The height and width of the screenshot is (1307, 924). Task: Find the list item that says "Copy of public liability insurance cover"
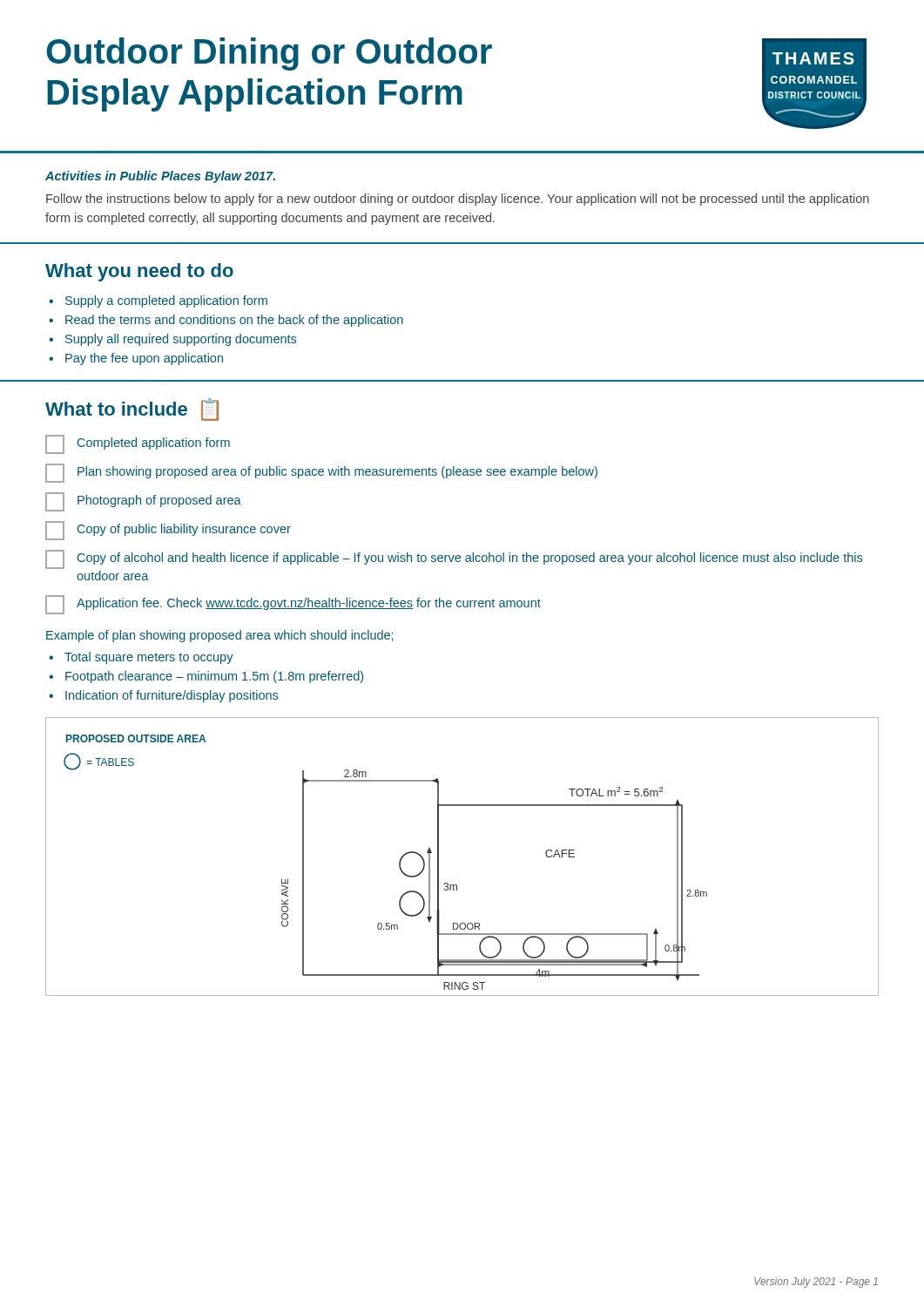pyautogui.click(x=184, y=528)
